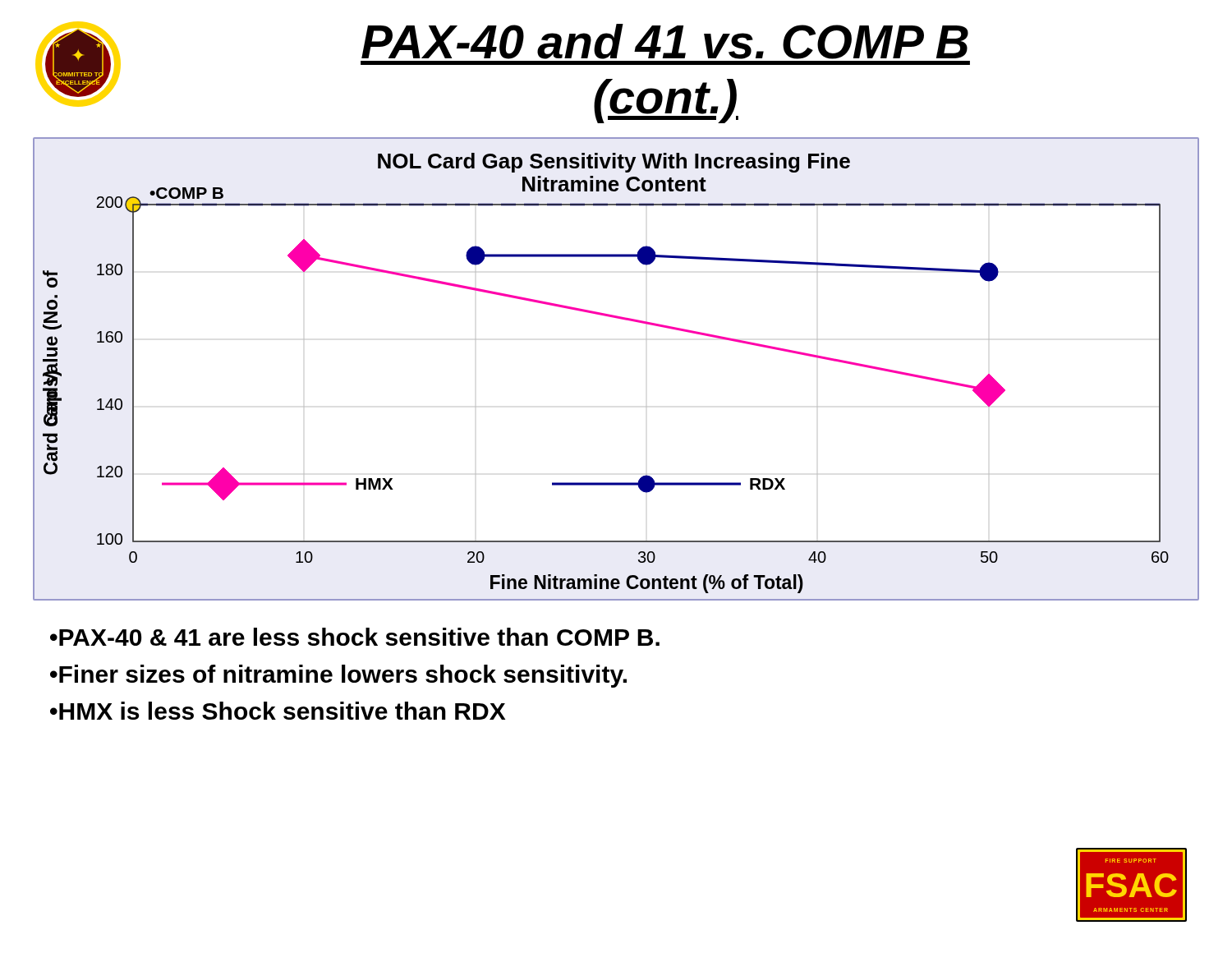Viewport: 1232px width, 953px height.
Task: Find the block starting "PAX-40 and 41 vs."
Action: [665, 70]
